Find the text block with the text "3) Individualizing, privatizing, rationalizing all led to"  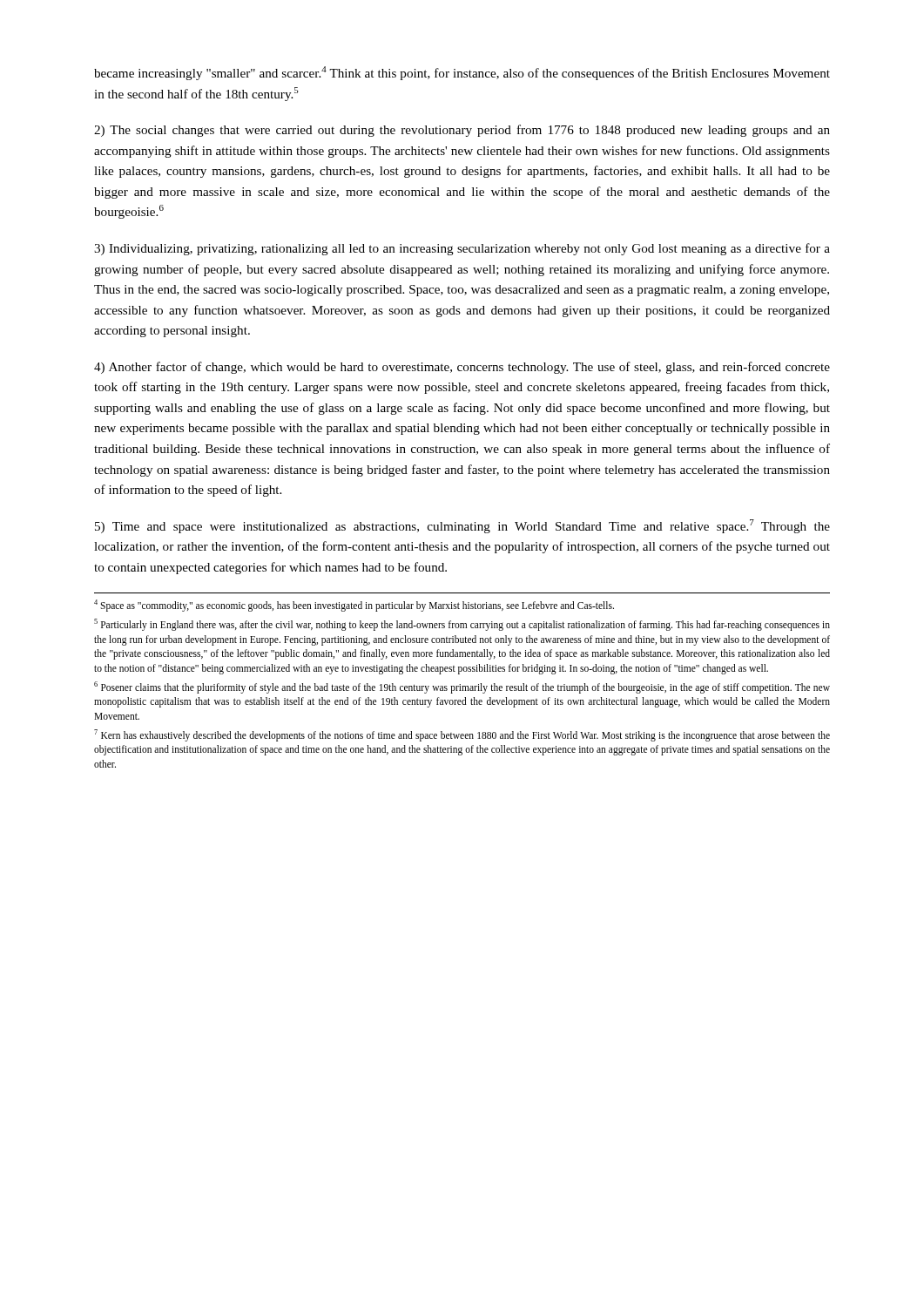pos(462,289)
